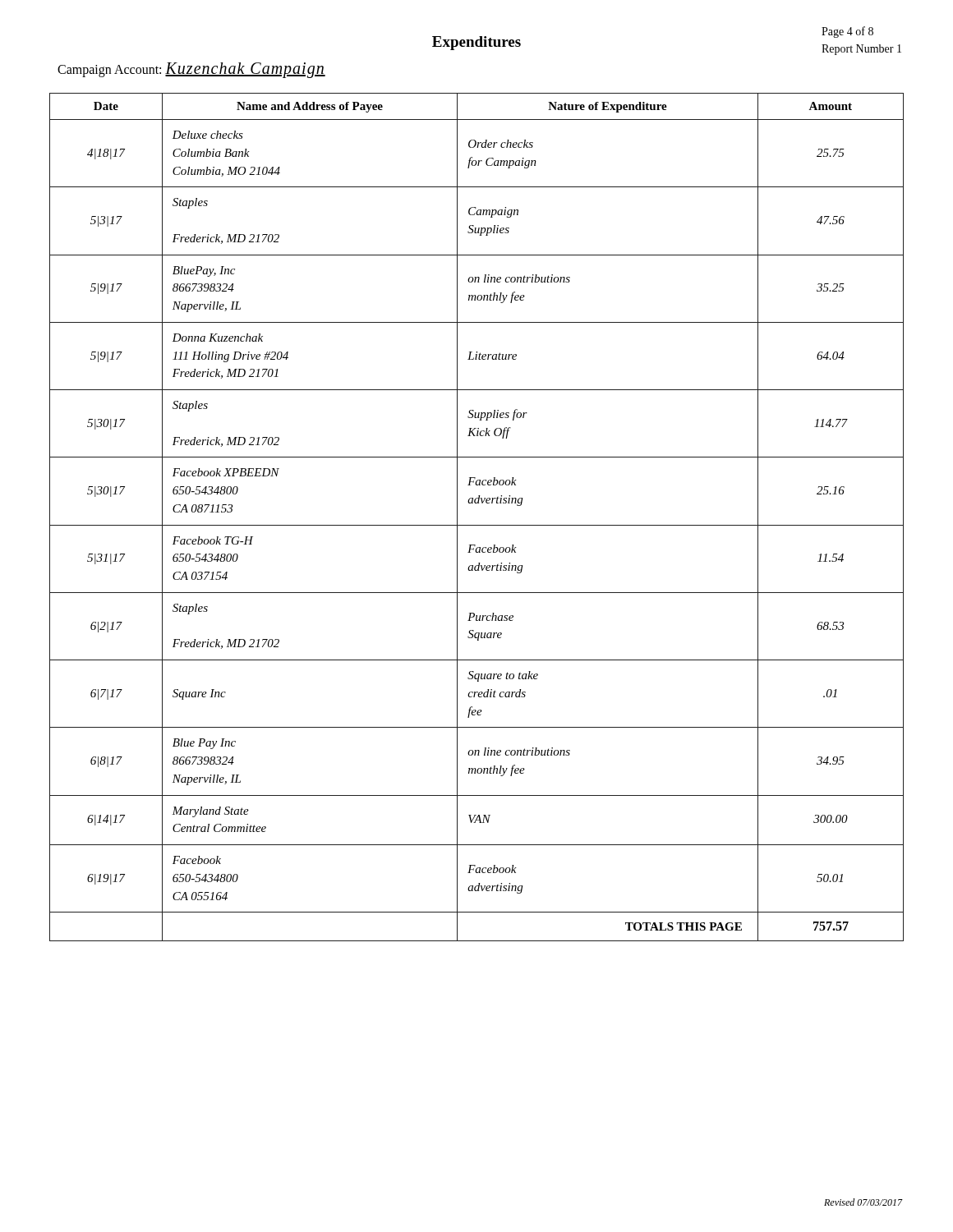The width and height of the screenshot is (953, 1232).
Task: Find the table that mentions "on line contributions"
Action: point(476,517)
